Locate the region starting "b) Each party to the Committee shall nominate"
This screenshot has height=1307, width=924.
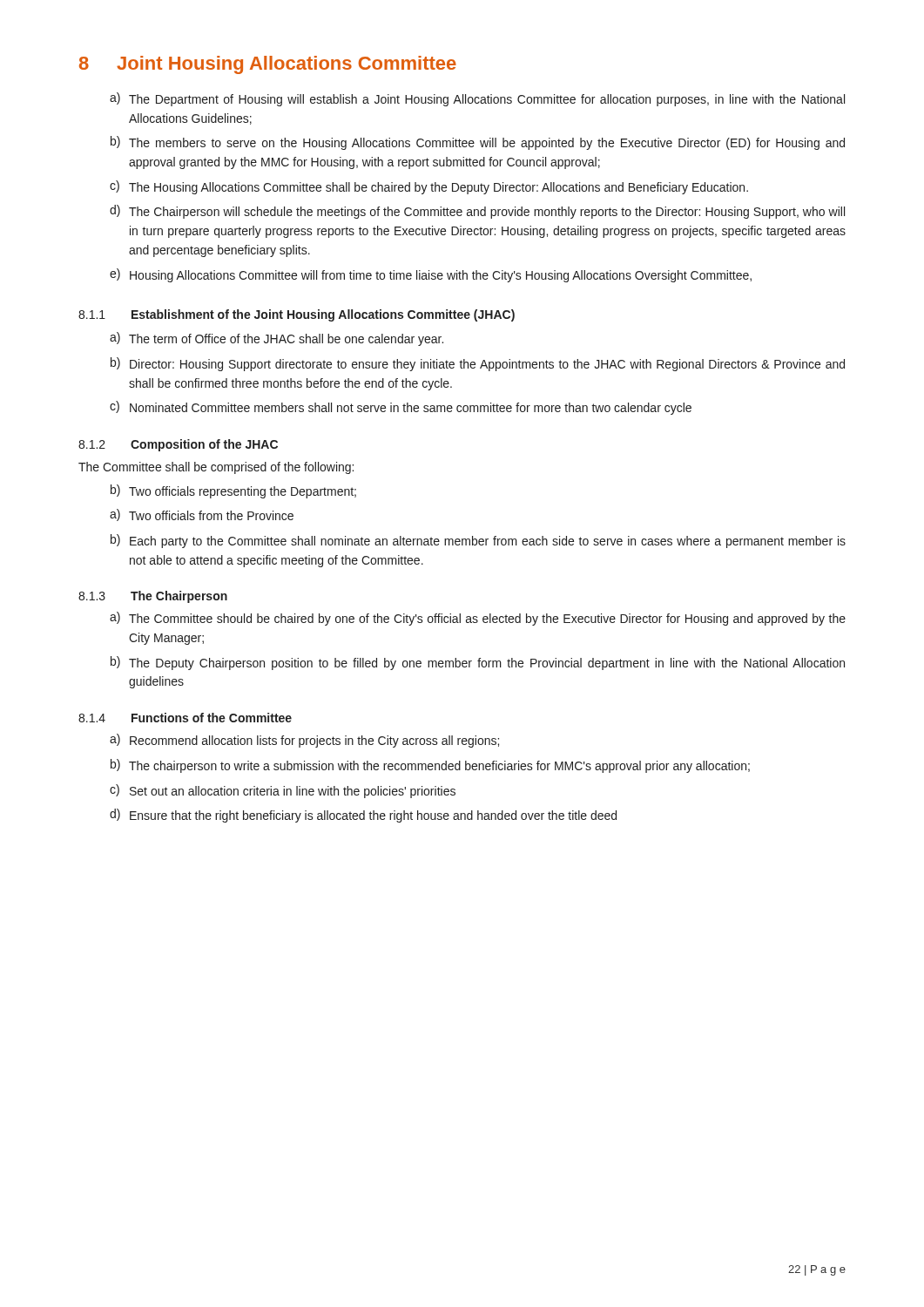pos(478,551)
